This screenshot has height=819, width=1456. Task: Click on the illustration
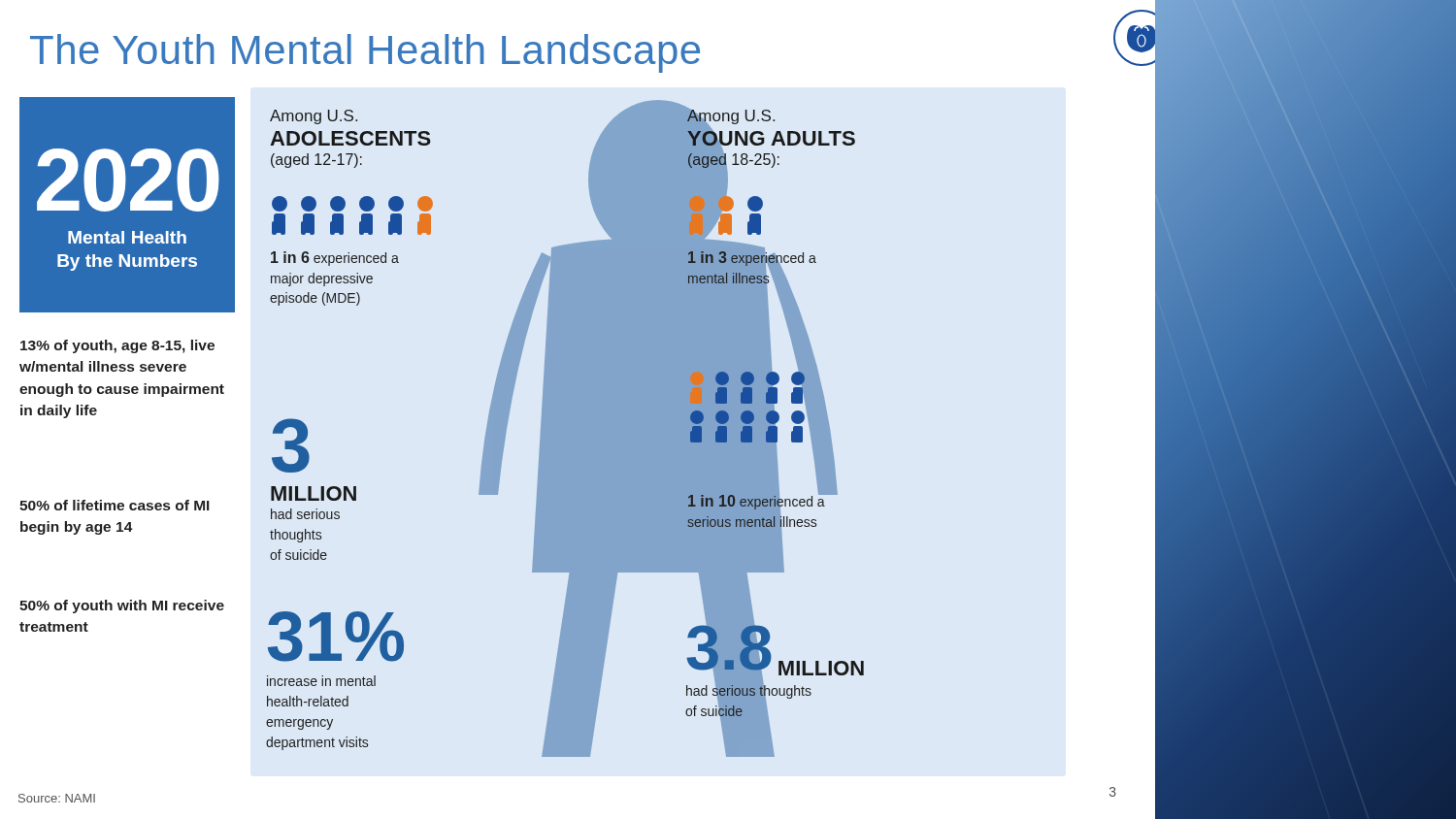pyautogui.click(x=1306, y=410)
